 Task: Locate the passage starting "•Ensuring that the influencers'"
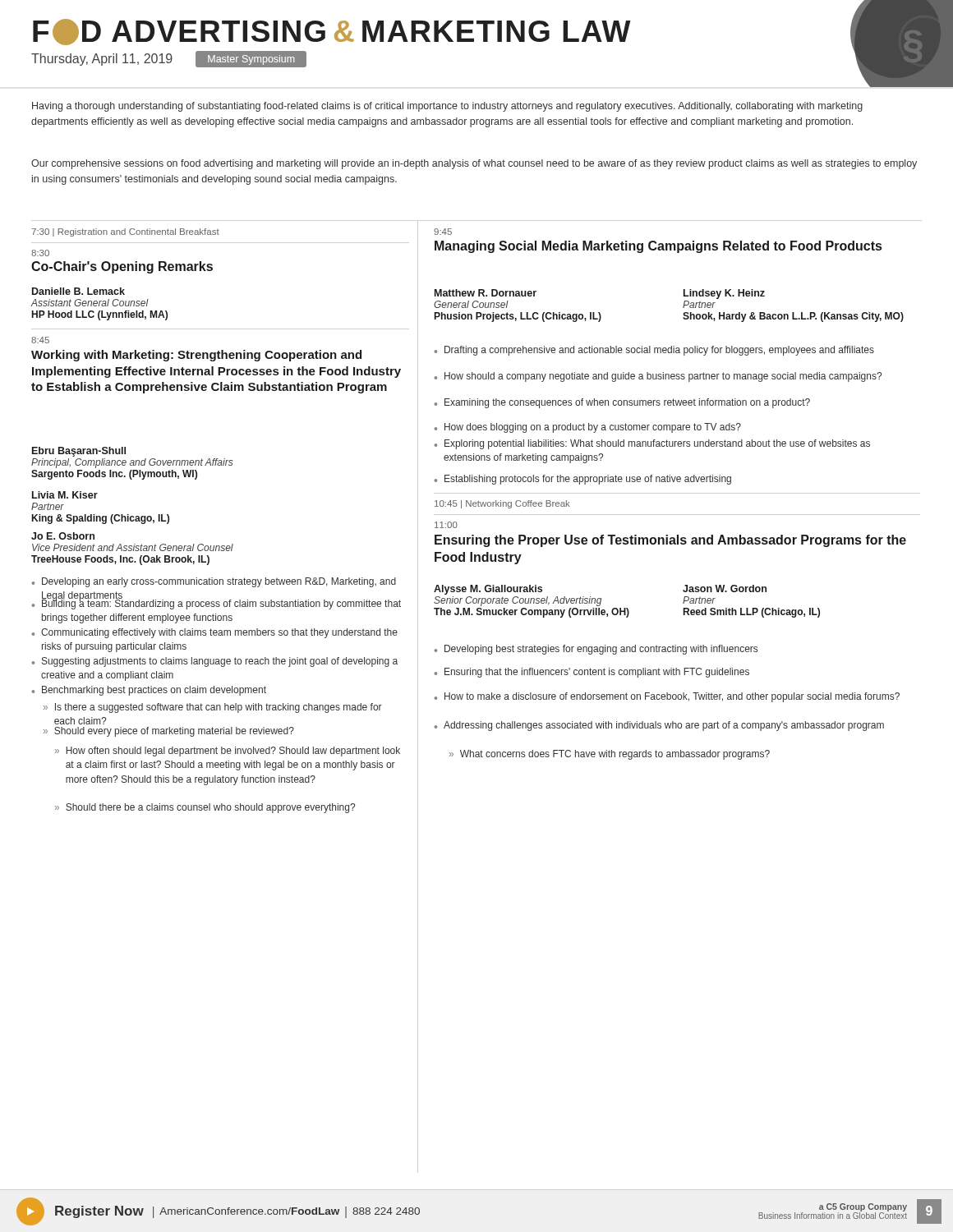[x=677, y=674]
